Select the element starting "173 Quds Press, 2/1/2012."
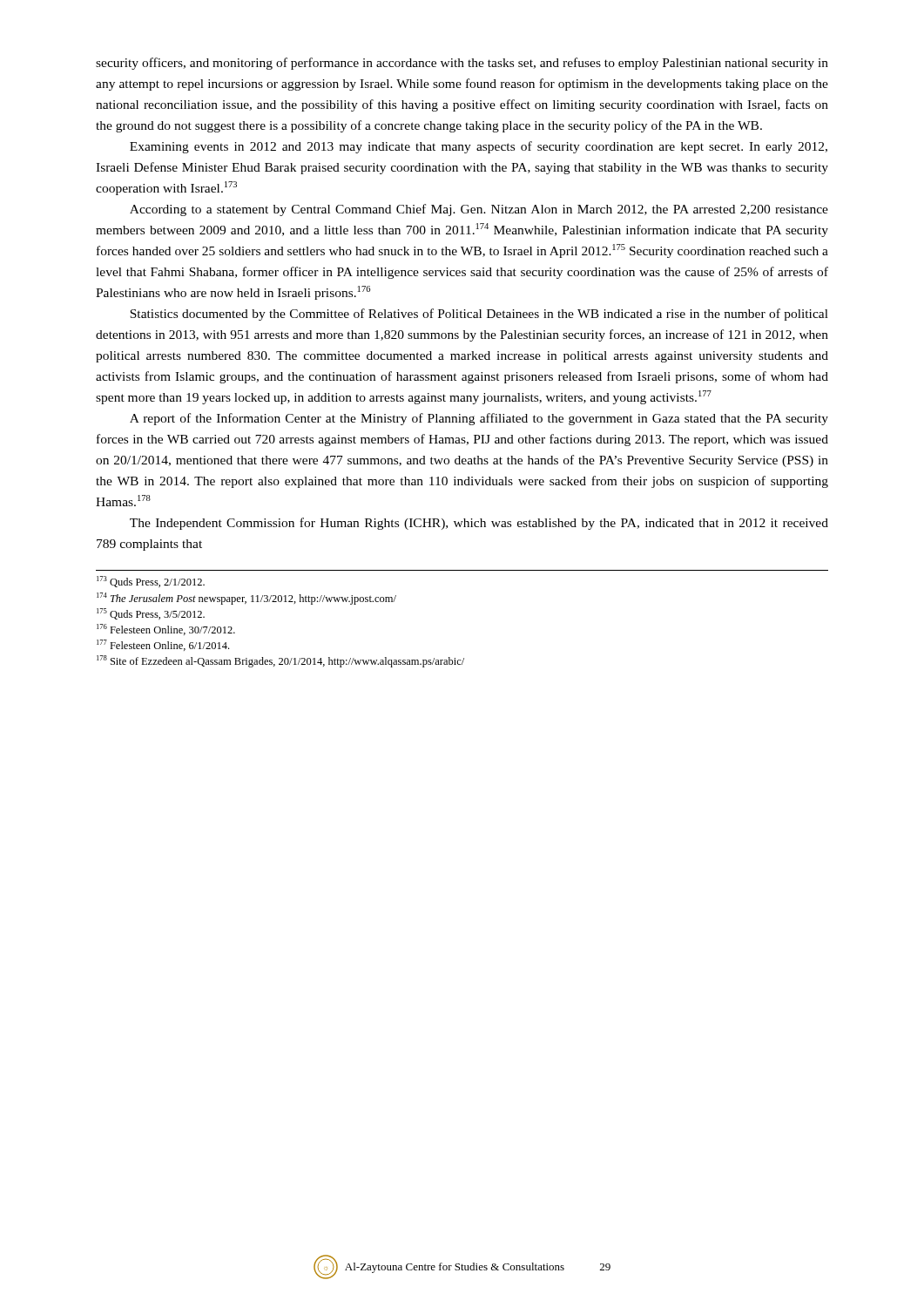 pos(151,581)
